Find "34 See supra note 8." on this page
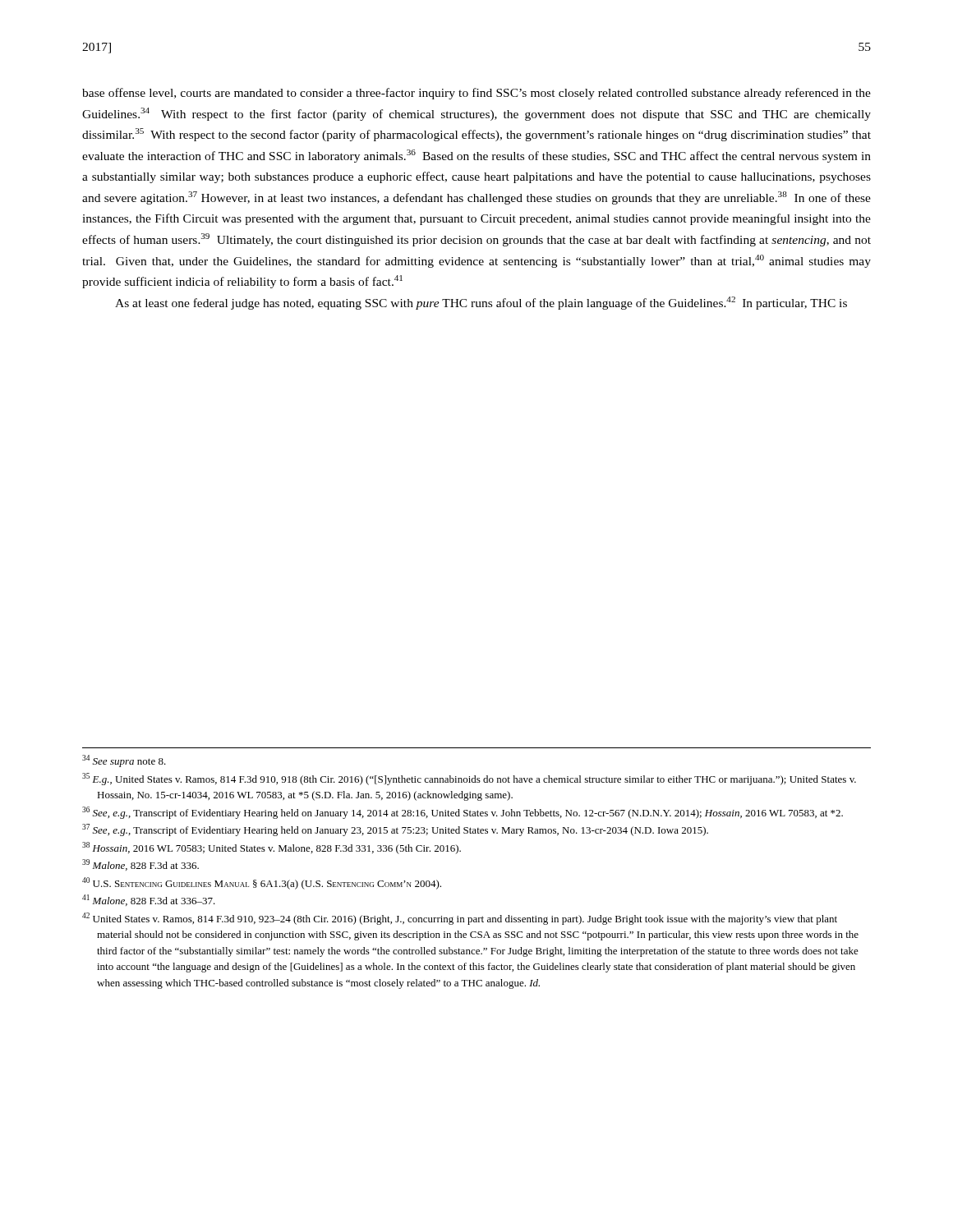Viewport: 953px width, 1232px height. [124, 761]
